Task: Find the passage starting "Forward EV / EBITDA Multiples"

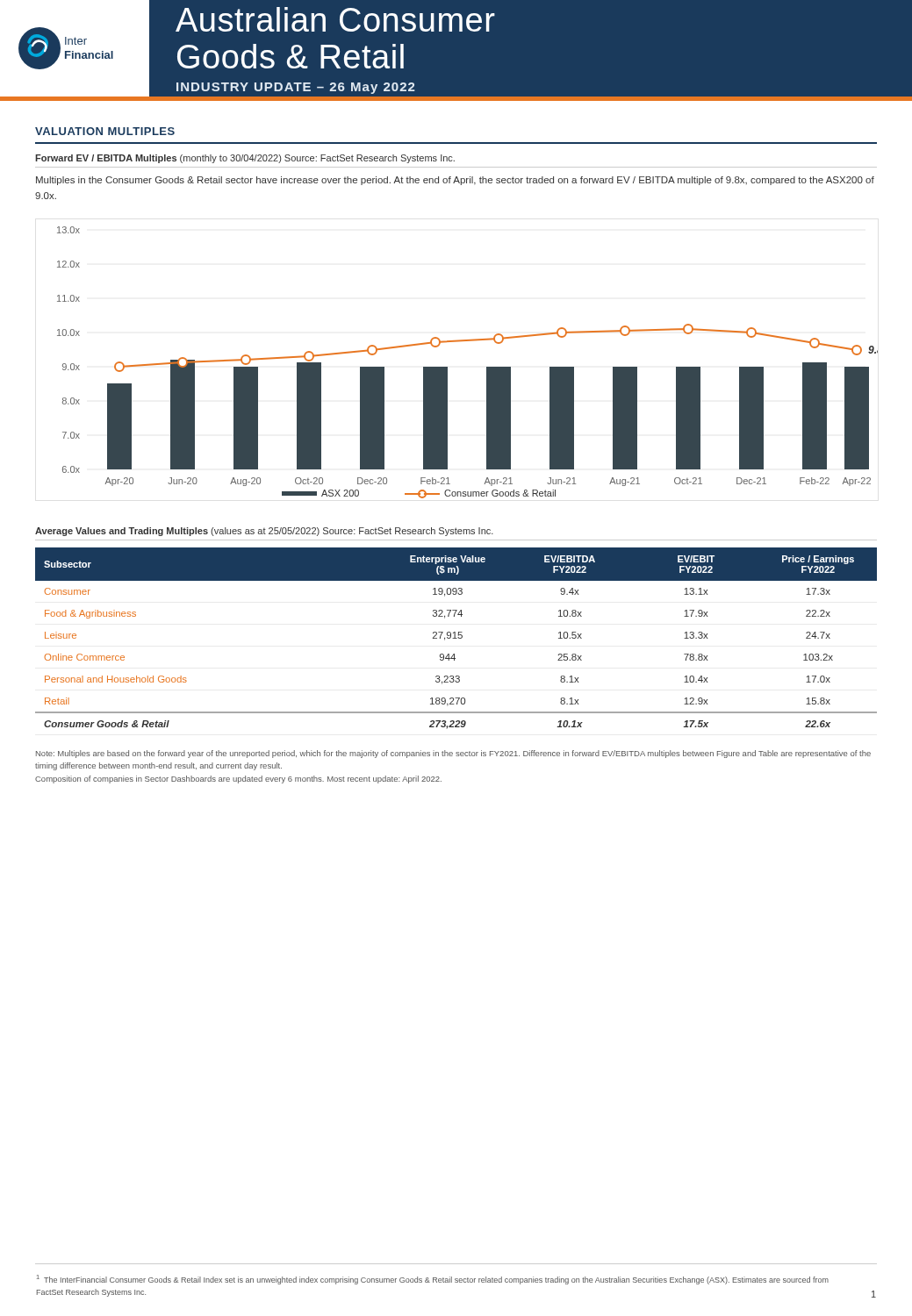Action: [245, 158]
